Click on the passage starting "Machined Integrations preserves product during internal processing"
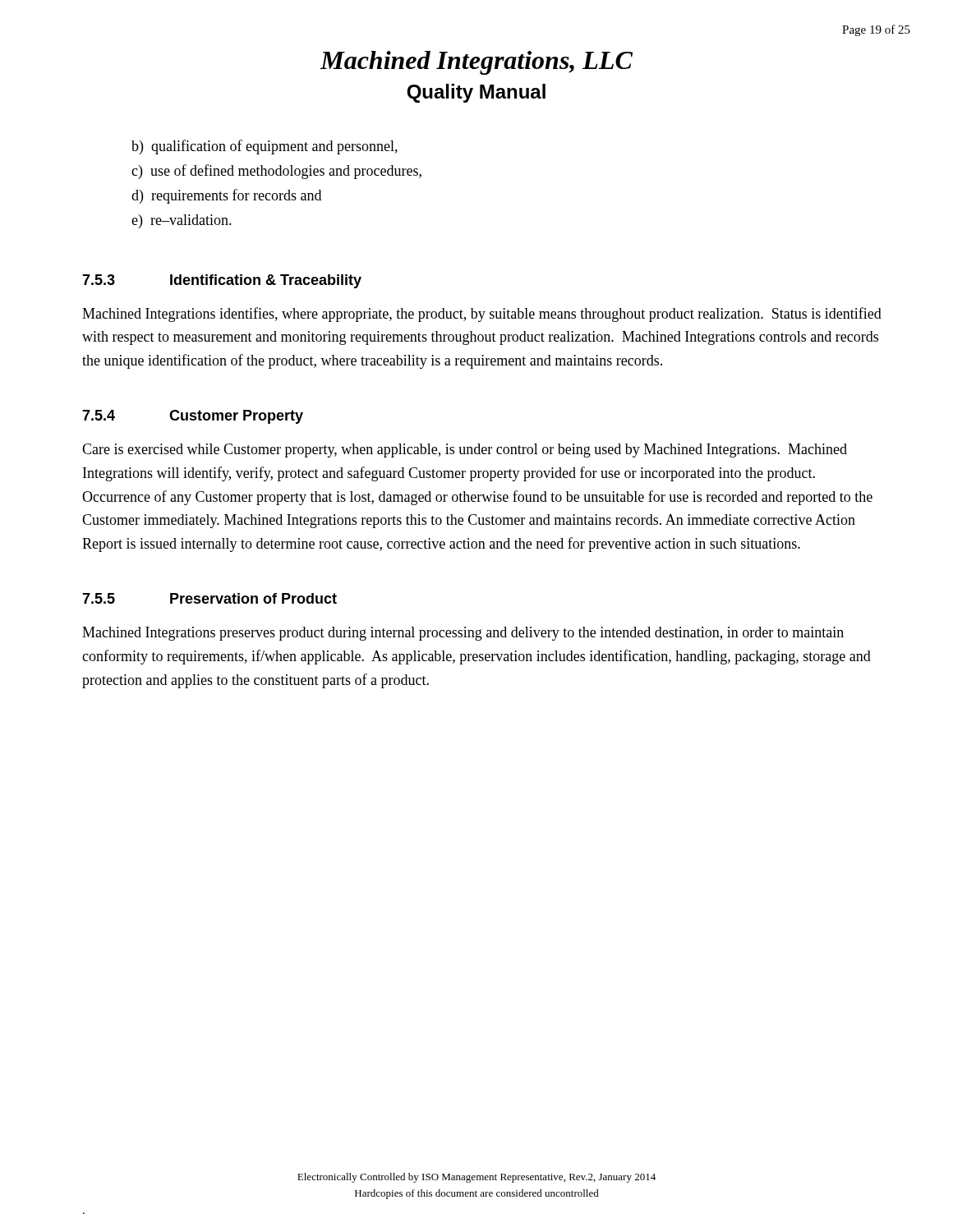Viewport: 953px width, 1232px height. [476, 656]
